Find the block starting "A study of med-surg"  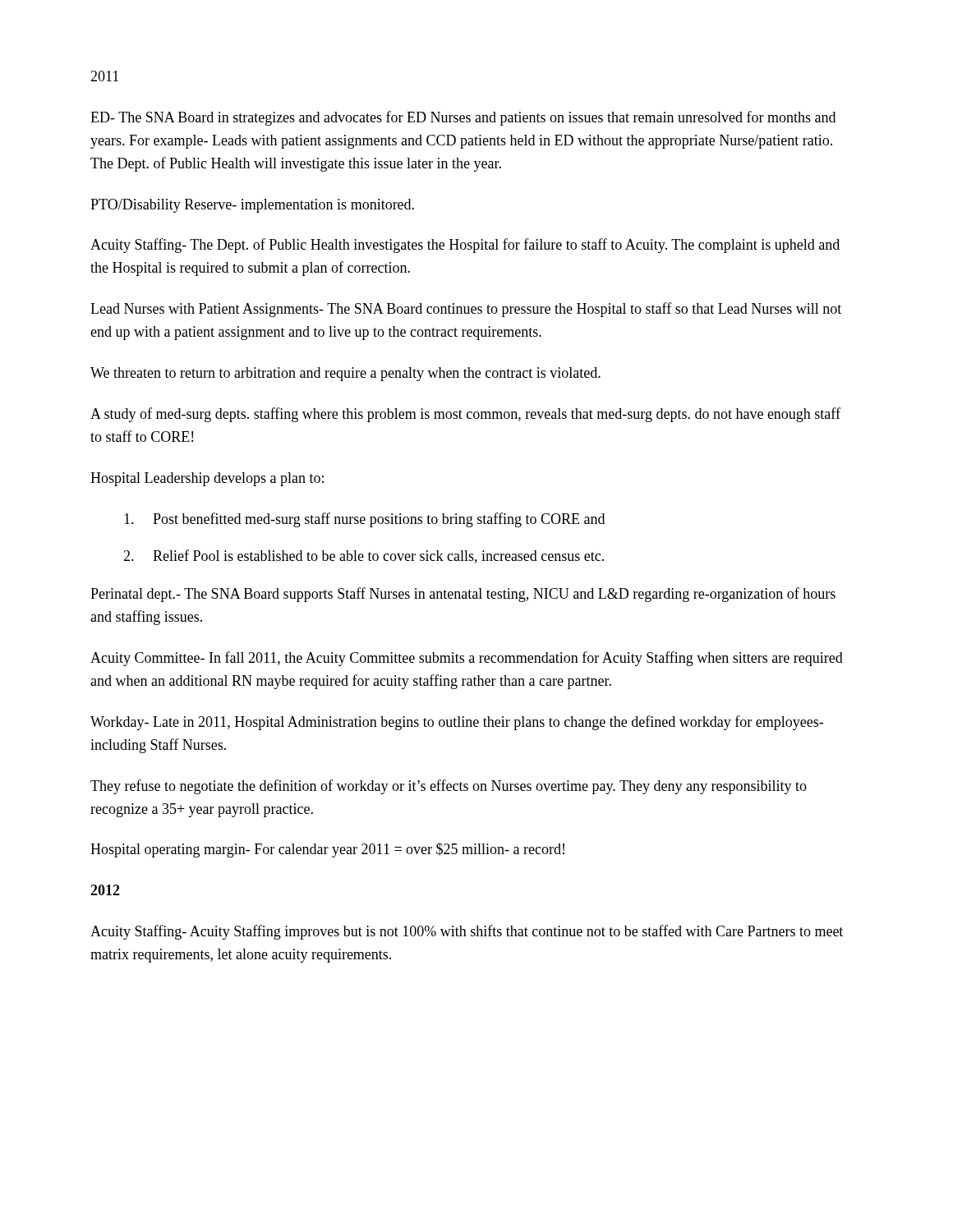pos(465,425)
